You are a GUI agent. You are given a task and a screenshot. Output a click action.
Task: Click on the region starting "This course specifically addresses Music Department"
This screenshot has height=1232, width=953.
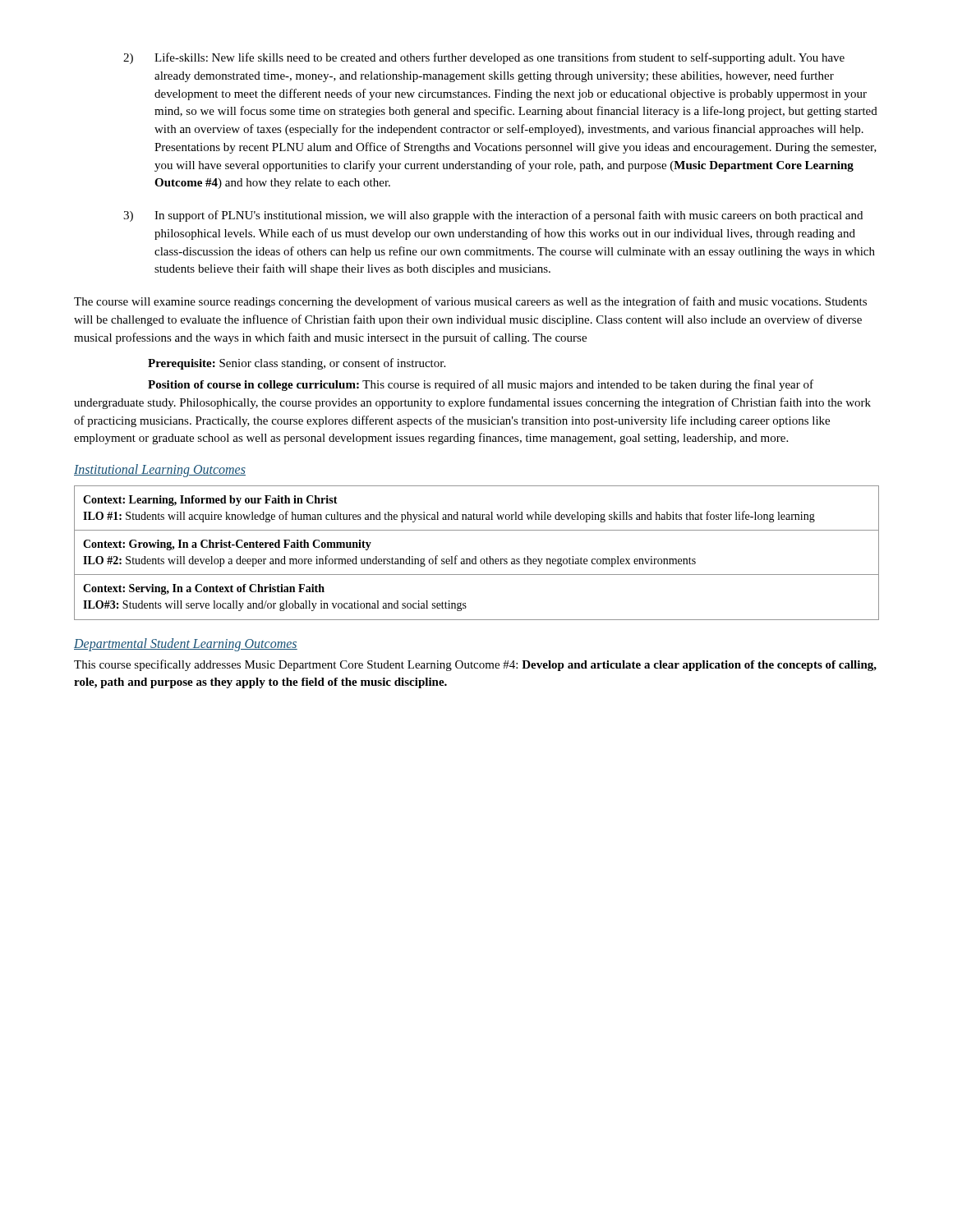(475, 673)
